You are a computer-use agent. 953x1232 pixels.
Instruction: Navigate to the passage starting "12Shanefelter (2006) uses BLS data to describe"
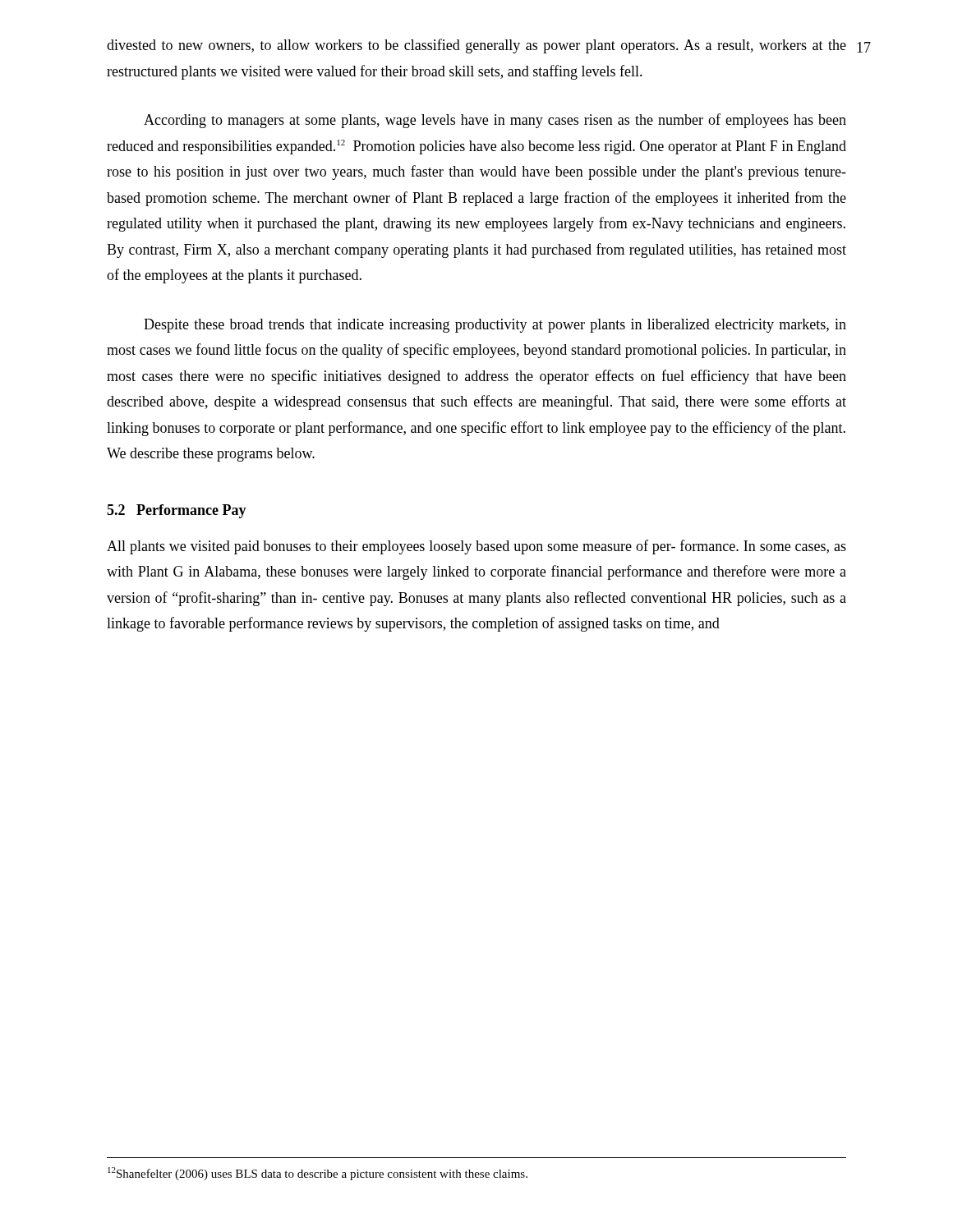point(476,1173)
